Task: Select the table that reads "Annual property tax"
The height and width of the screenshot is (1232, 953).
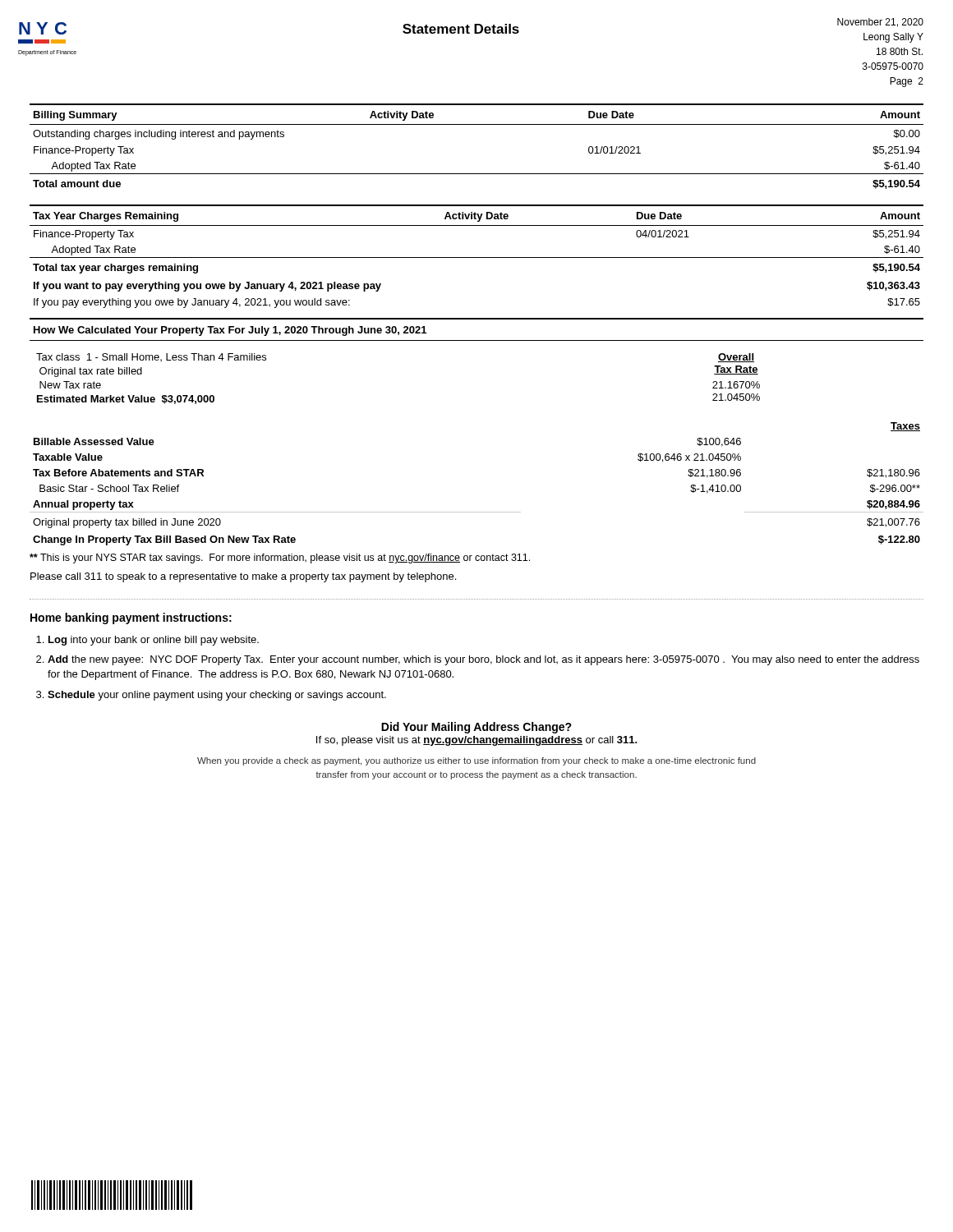Action: click(x=476, y=483)
